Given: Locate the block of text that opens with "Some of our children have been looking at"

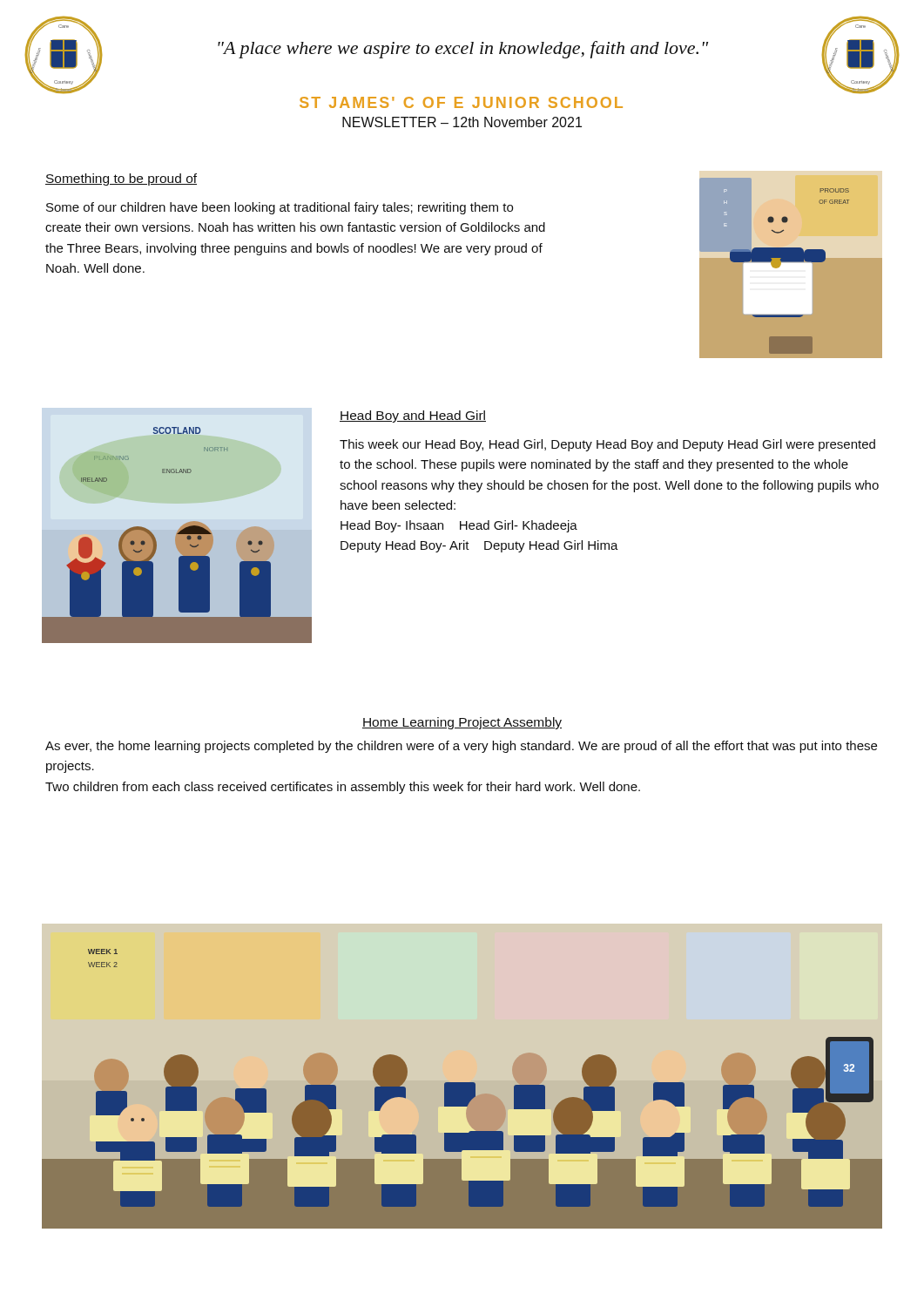Looking at the screenshot, I should (295, 237).
